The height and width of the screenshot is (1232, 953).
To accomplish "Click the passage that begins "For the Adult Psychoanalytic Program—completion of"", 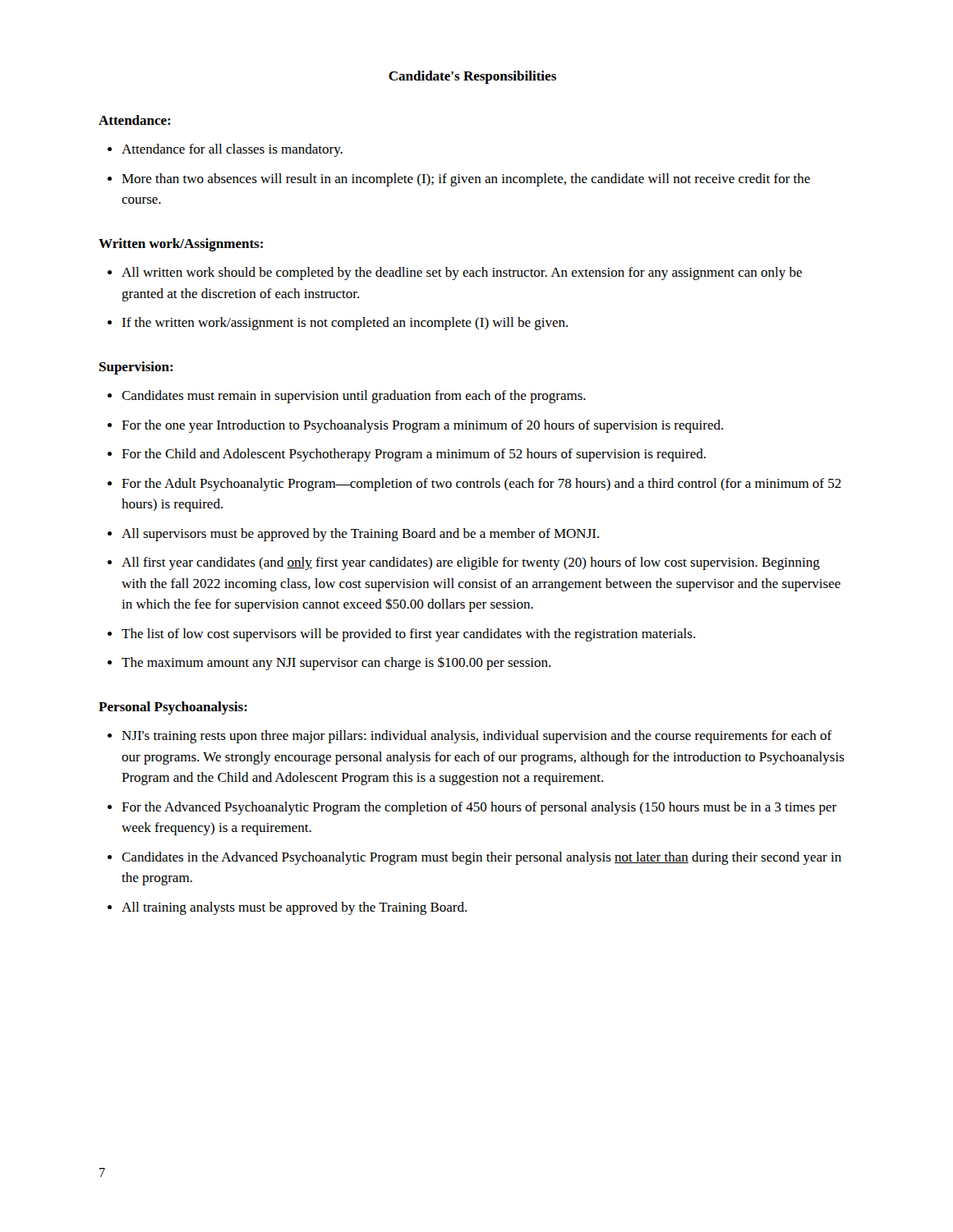I will [472, 494].
